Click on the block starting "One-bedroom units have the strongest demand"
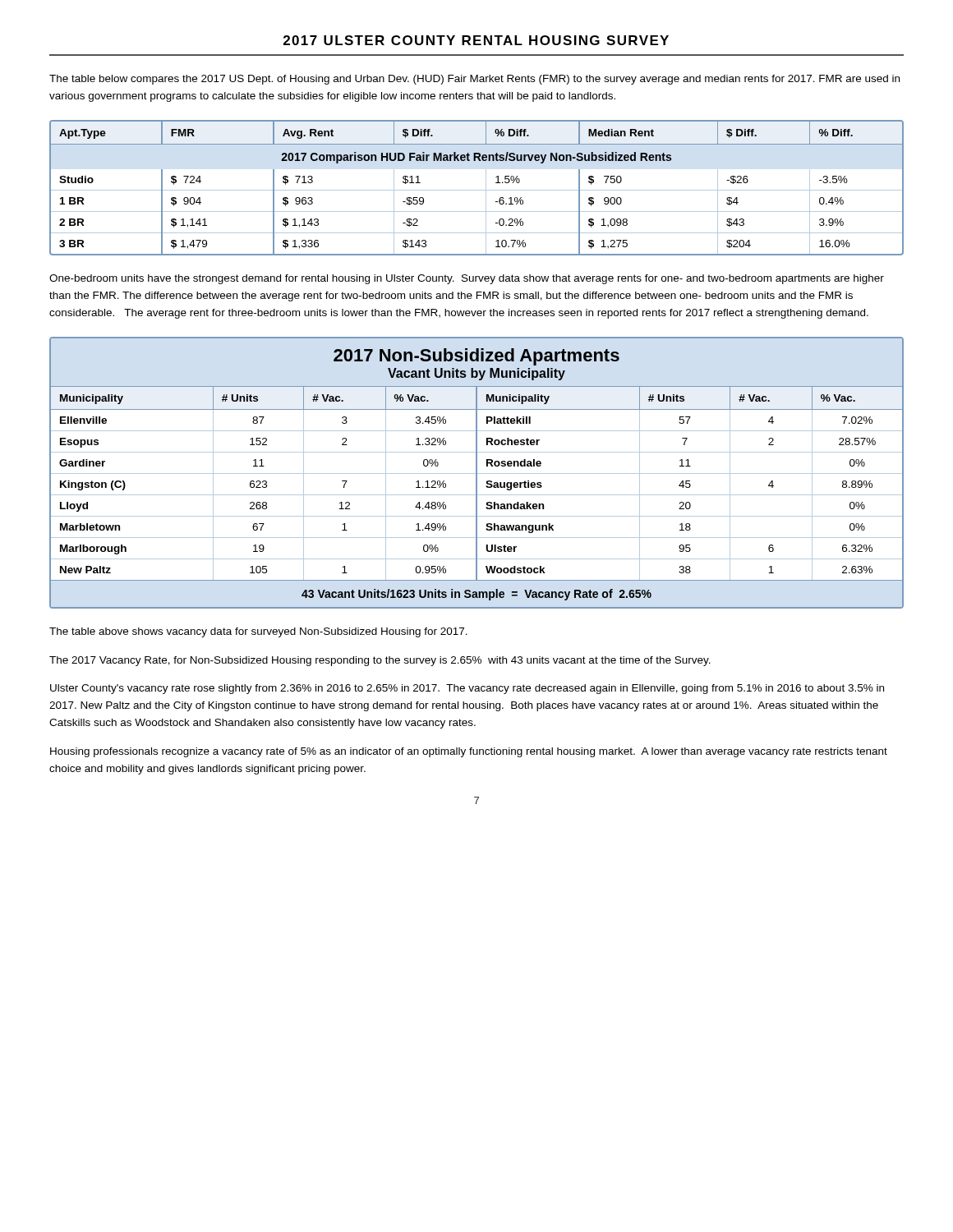Image resolution: width=953 pixels, height=1232 pixels. 467,295
